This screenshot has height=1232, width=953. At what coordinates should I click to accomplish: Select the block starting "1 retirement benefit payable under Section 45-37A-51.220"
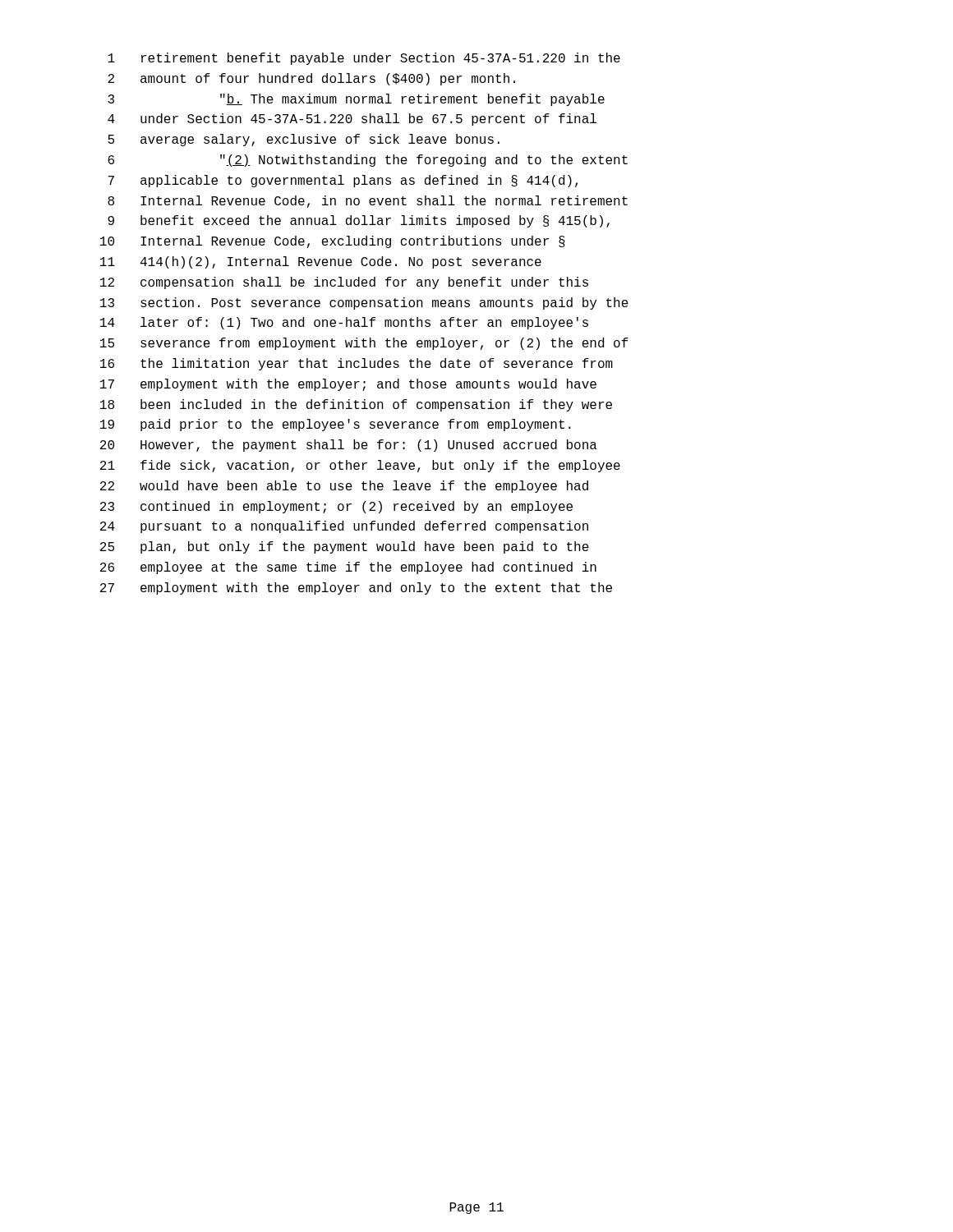[x=476, y=59]
